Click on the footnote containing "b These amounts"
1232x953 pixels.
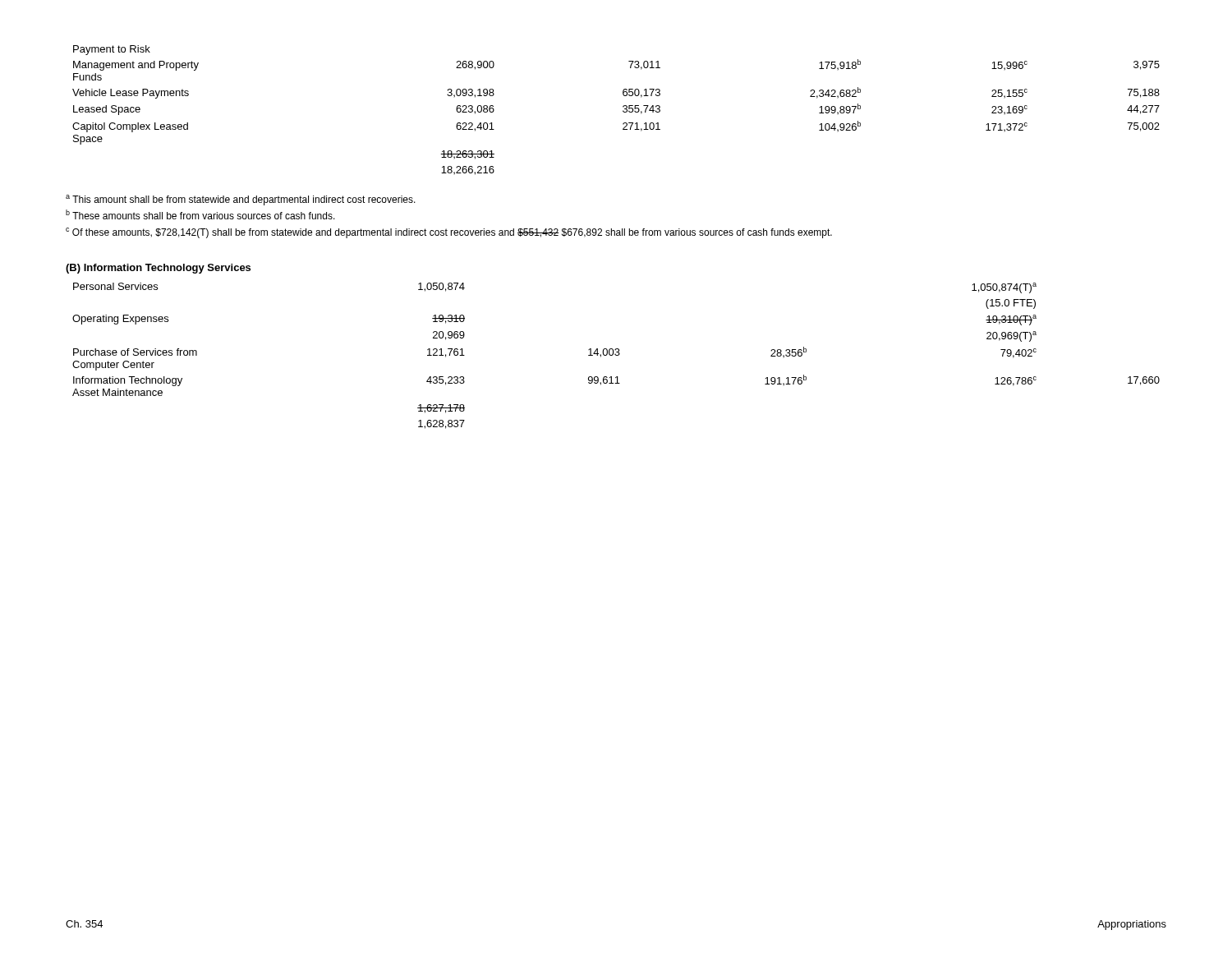click(x=201, y=215)
